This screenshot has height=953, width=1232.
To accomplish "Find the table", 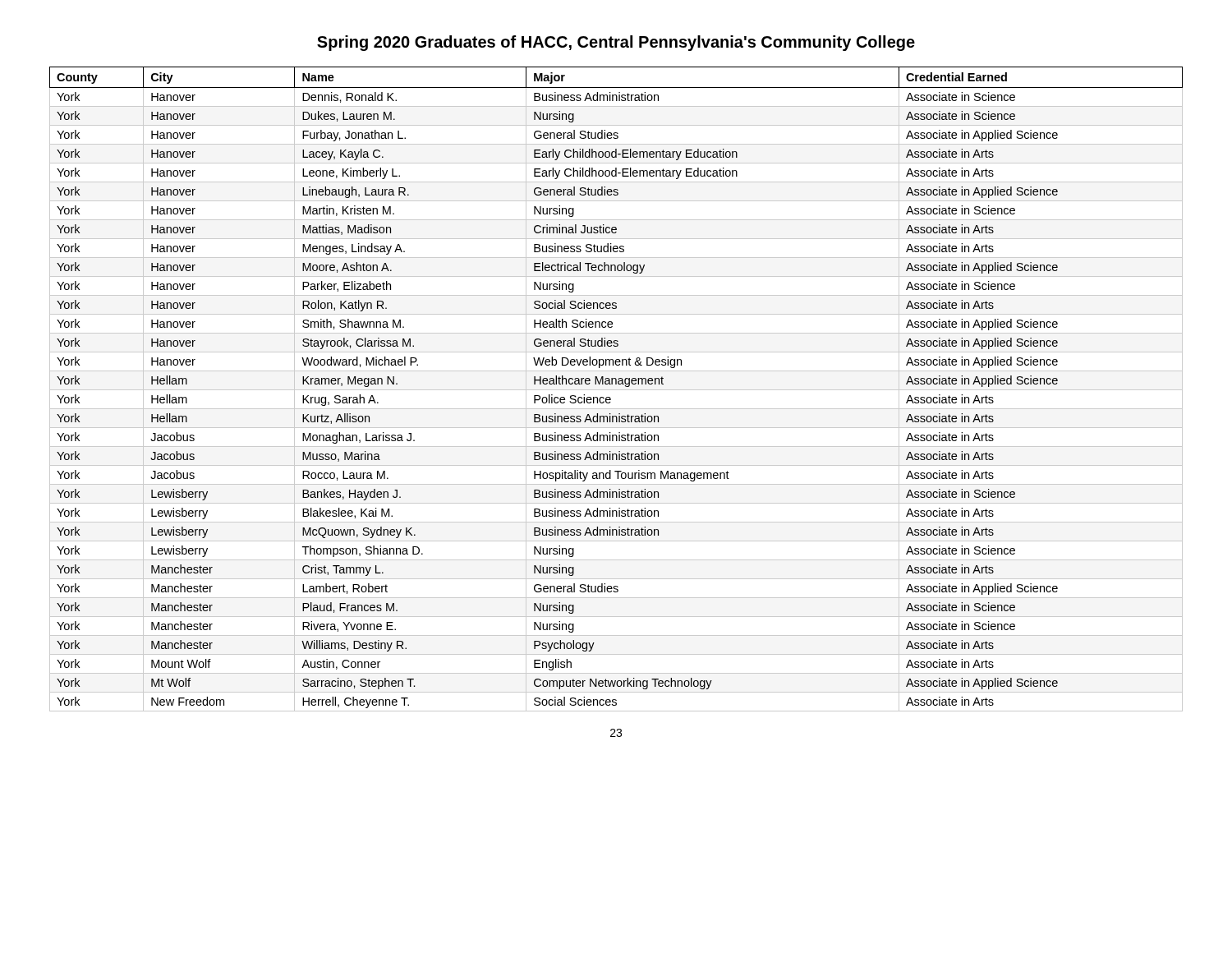I will [x=616, y=389].
